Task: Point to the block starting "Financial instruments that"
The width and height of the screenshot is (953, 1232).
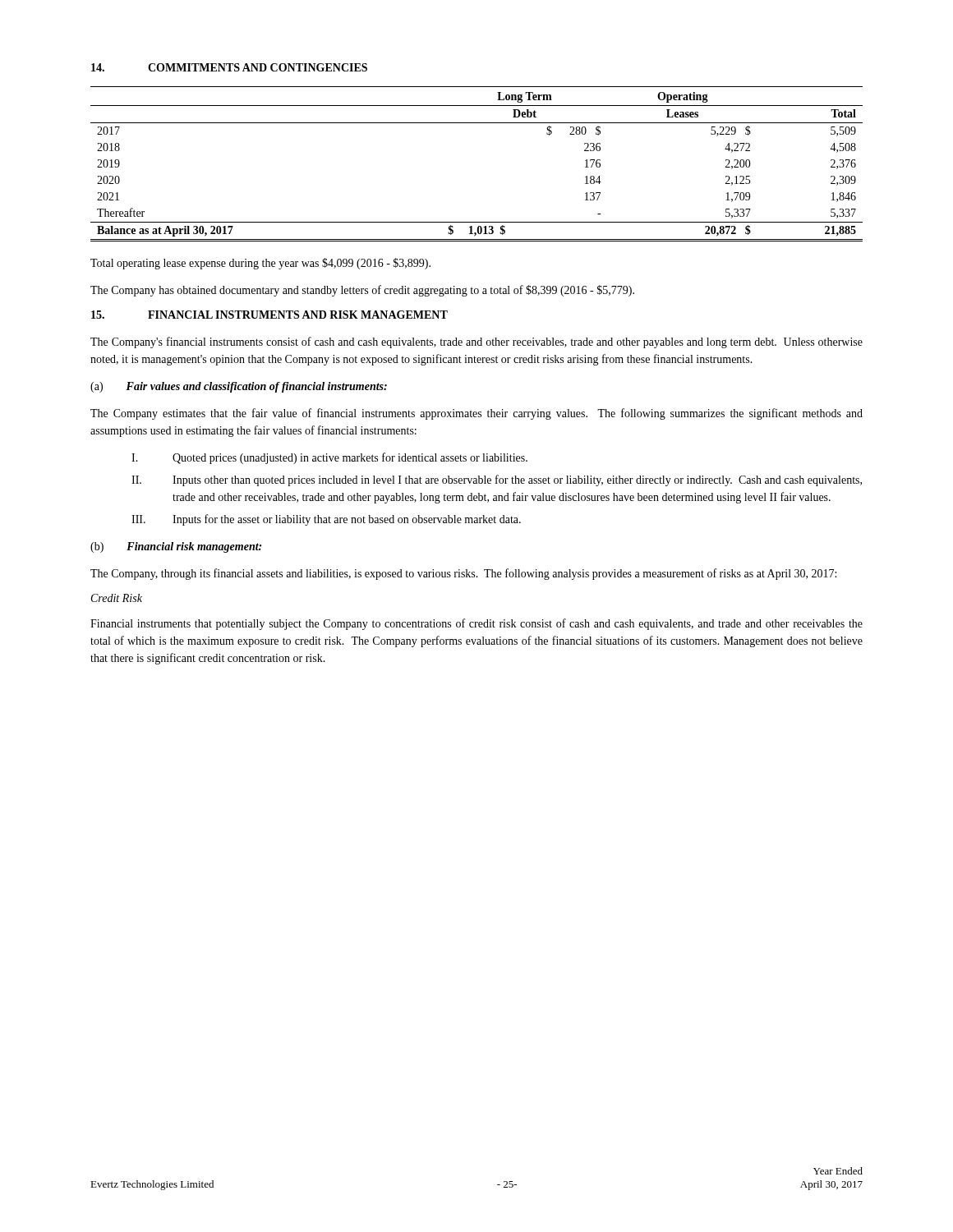Action: click(x=476, y=641)
